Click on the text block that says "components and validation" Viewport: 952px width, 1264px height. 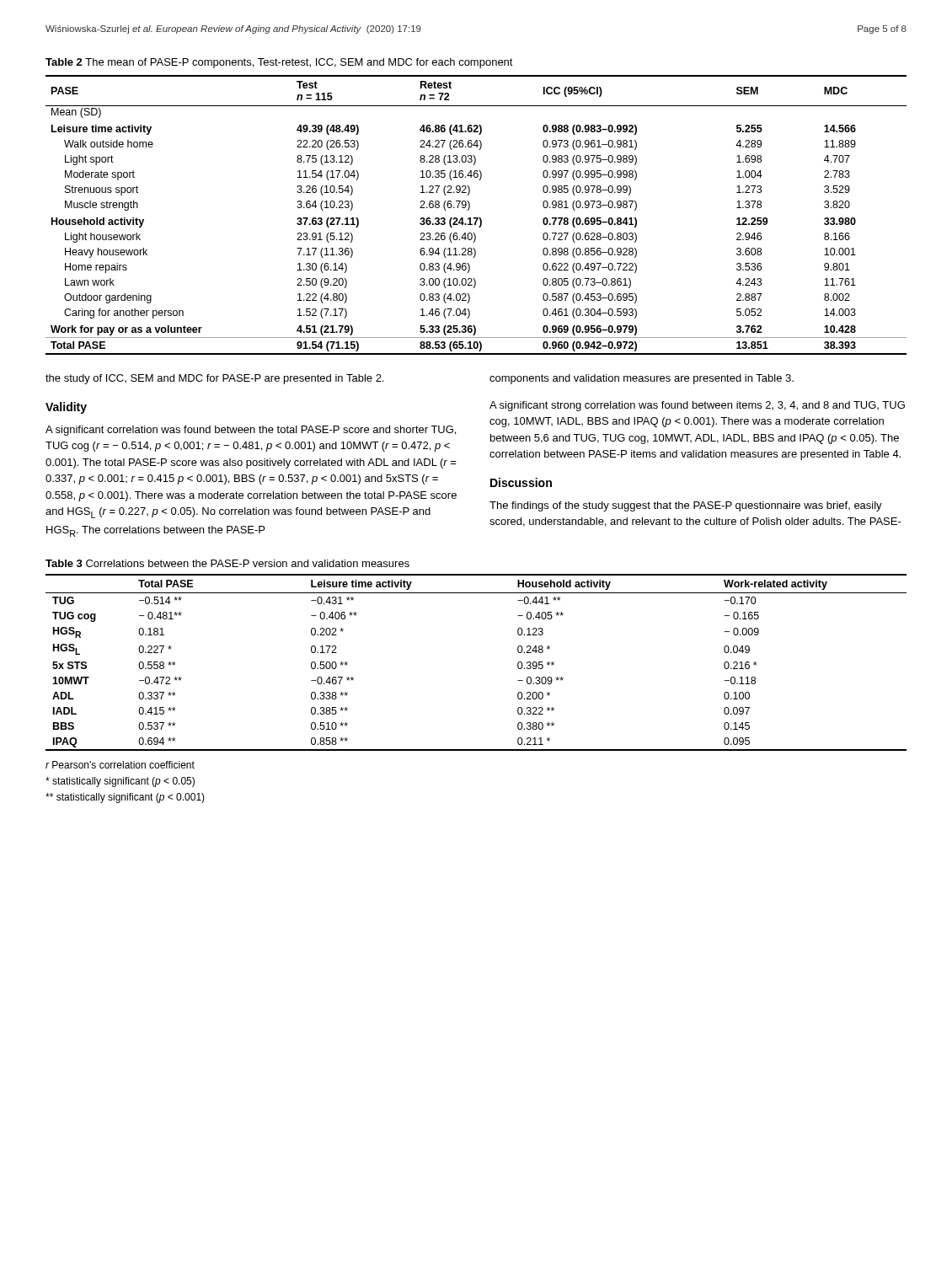point(642,378)
